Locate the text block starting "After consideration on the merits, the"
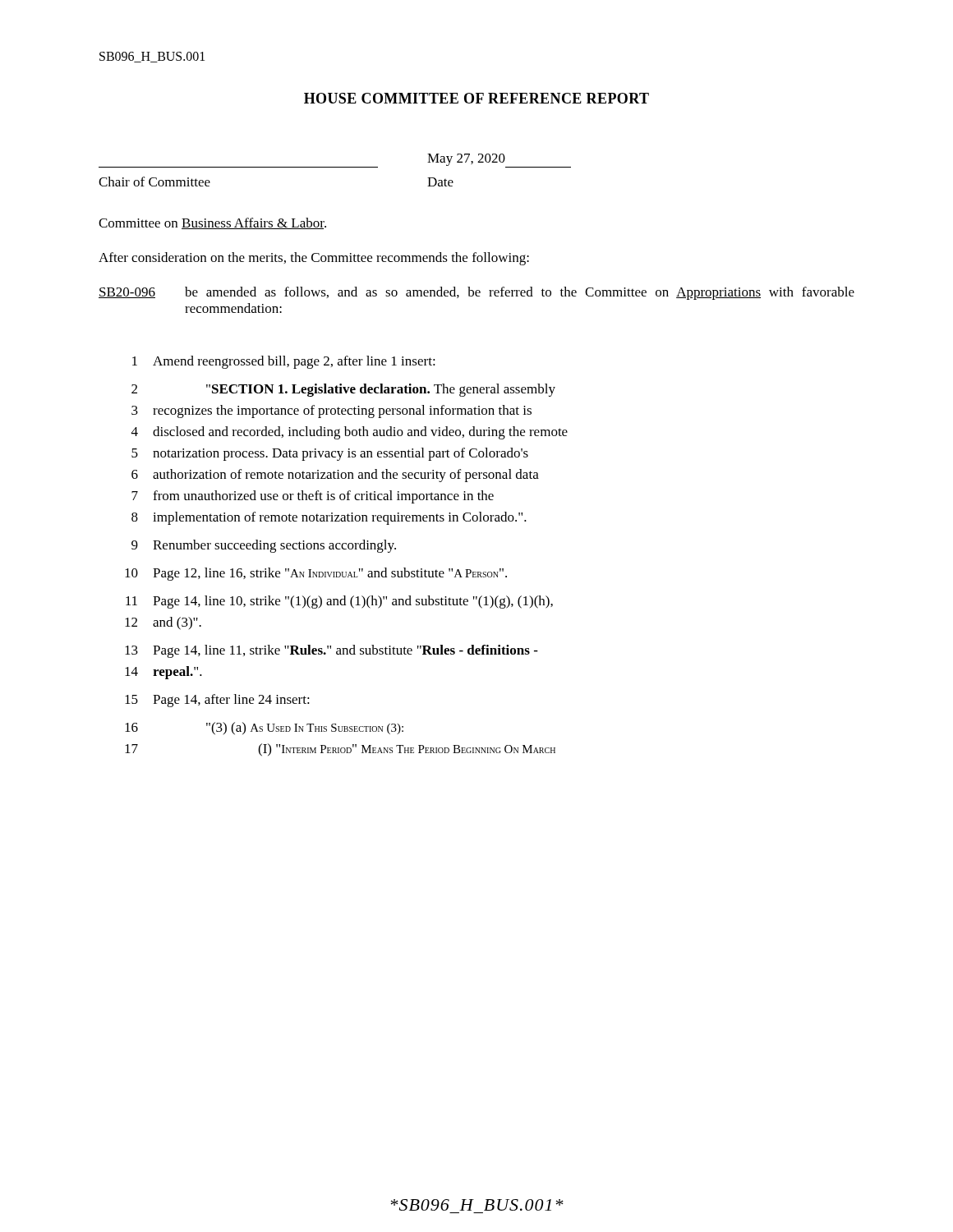 pos(314,257)
